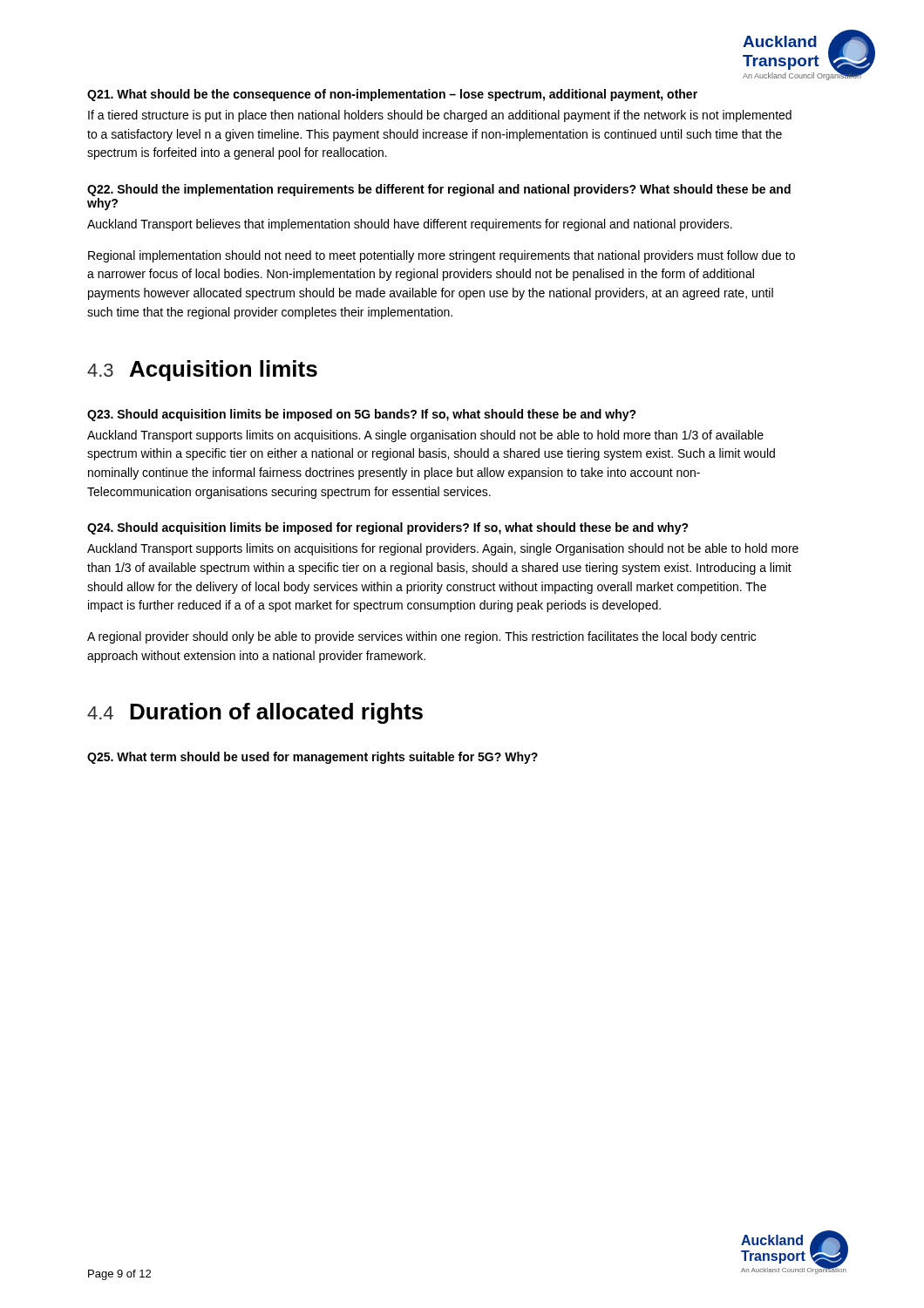Select the text starting "4.3 Acquisition limits"
Viewport: 924px width, 1308px height.
click(202, 369)
